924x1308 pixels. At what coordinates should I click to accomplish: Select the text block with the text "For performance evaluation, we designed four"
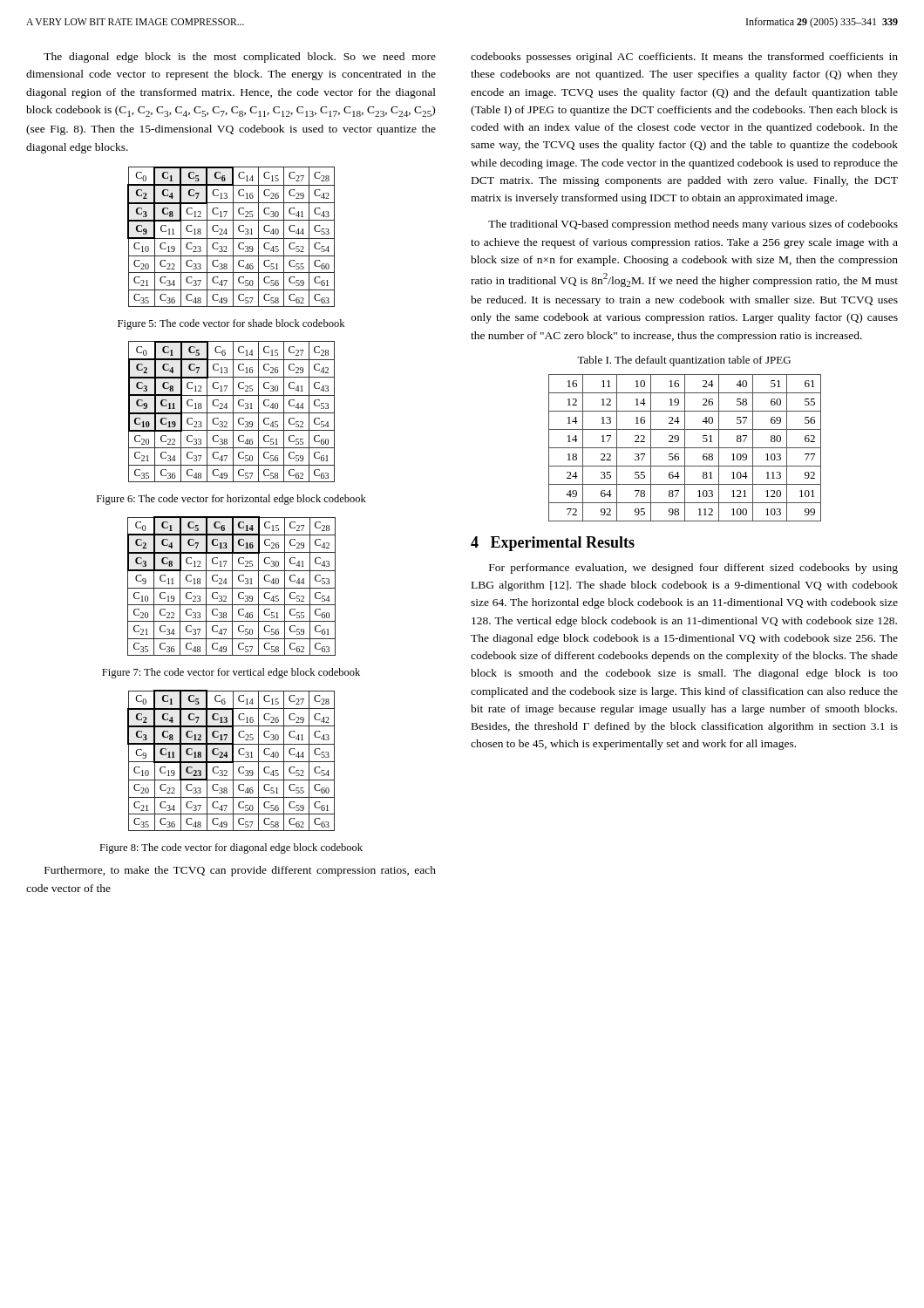[684, 656]
